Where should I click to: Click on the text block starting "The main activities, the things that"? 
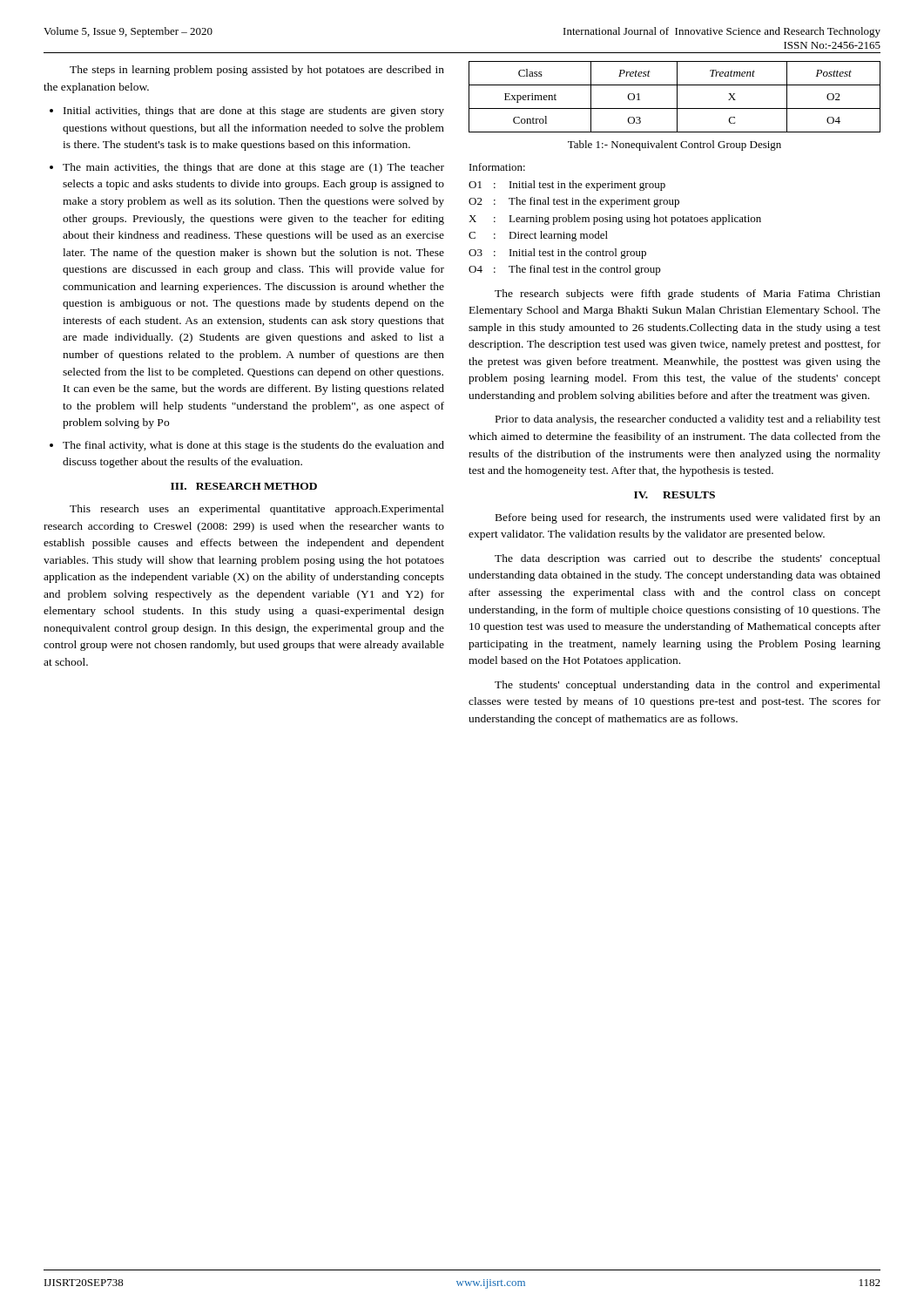pyautogui.click(x=253, y=295)
